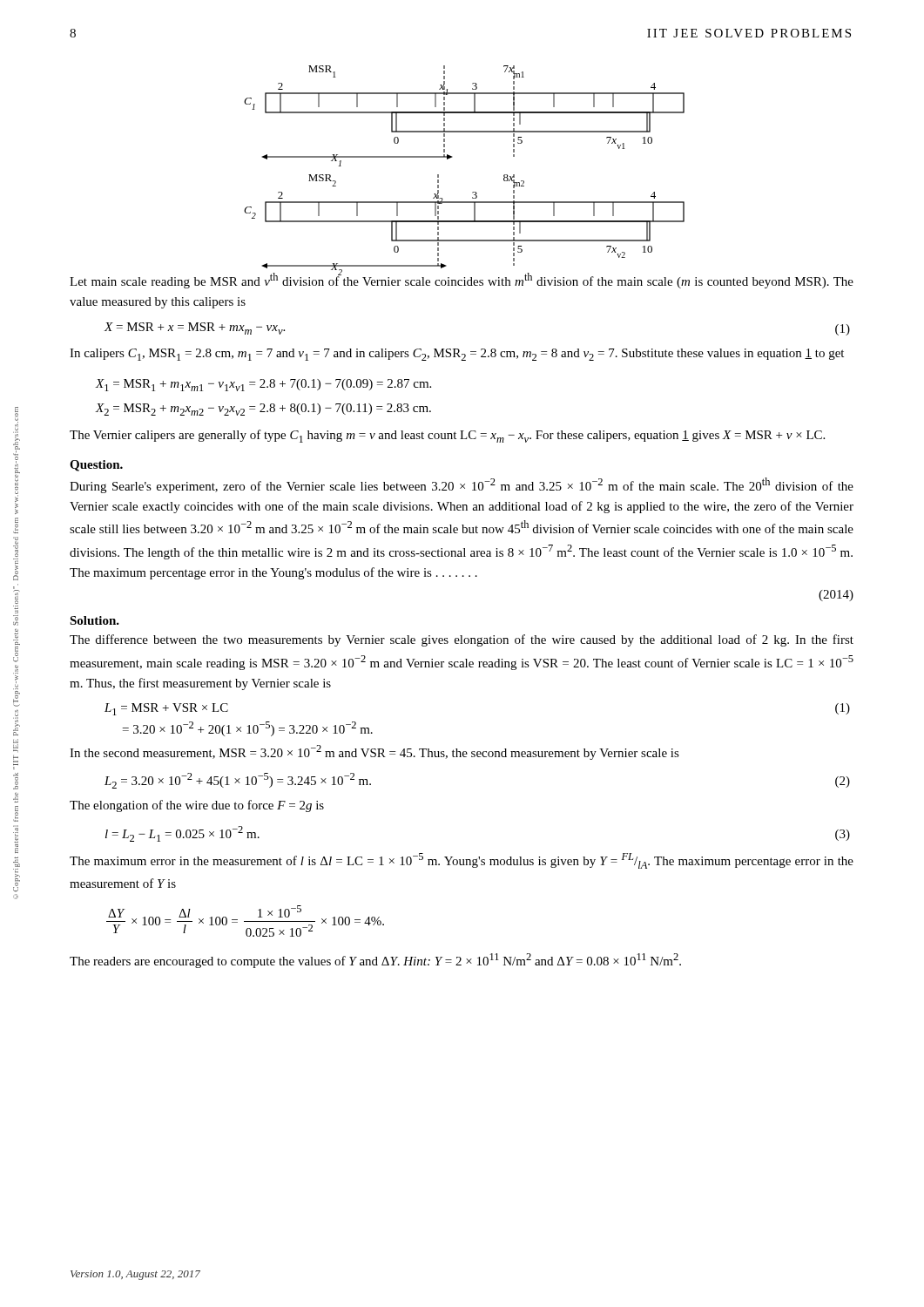The image size is (924, 1307).
Task: Click on the element starting "X = MSR"
Action: (196, 329)
